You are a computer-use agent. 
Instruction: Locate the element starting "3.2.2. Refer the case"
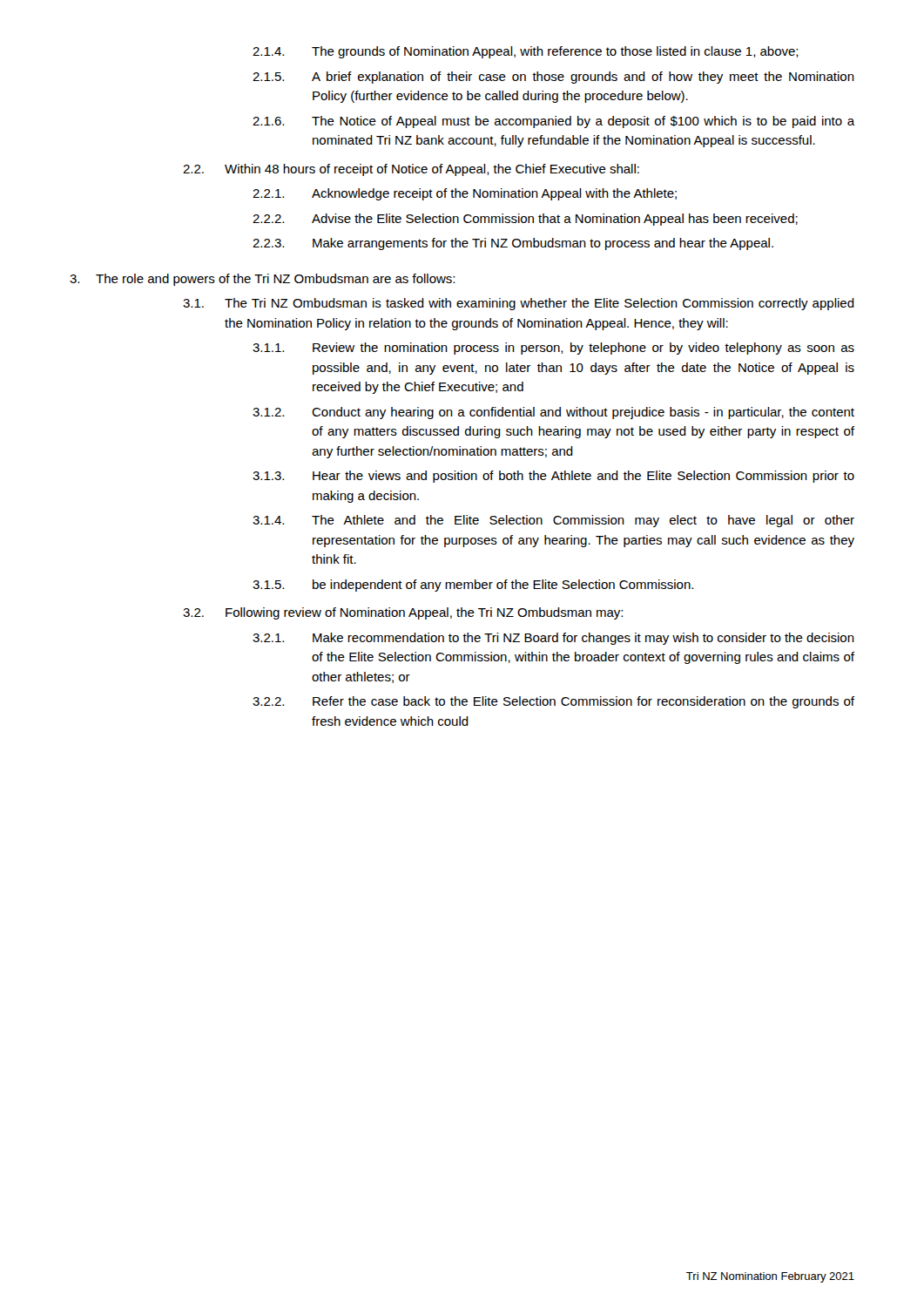553,711
